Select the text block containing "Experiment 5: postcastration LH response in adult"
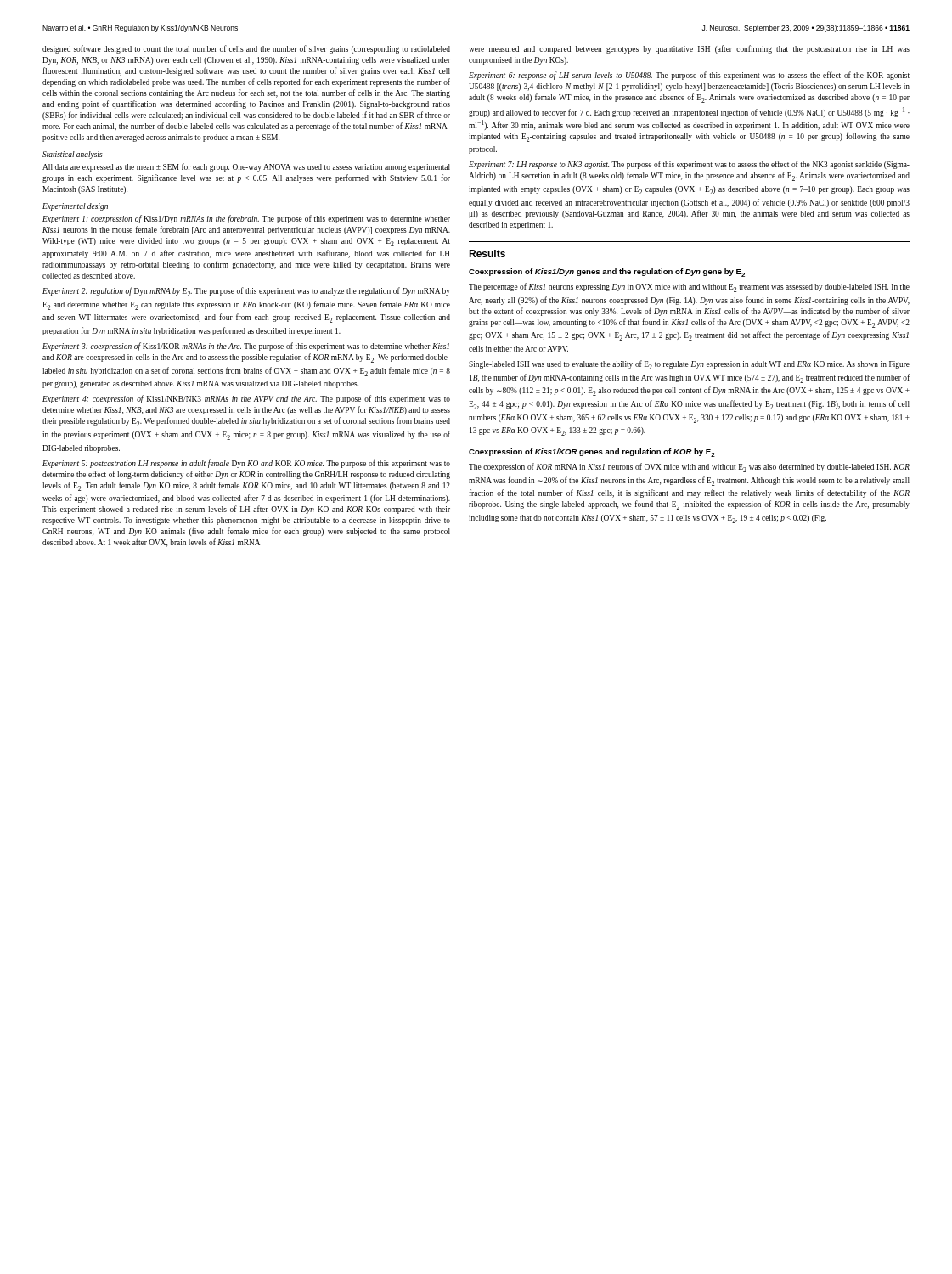This screenshot has width=952, height=1274. click(246, 503)
